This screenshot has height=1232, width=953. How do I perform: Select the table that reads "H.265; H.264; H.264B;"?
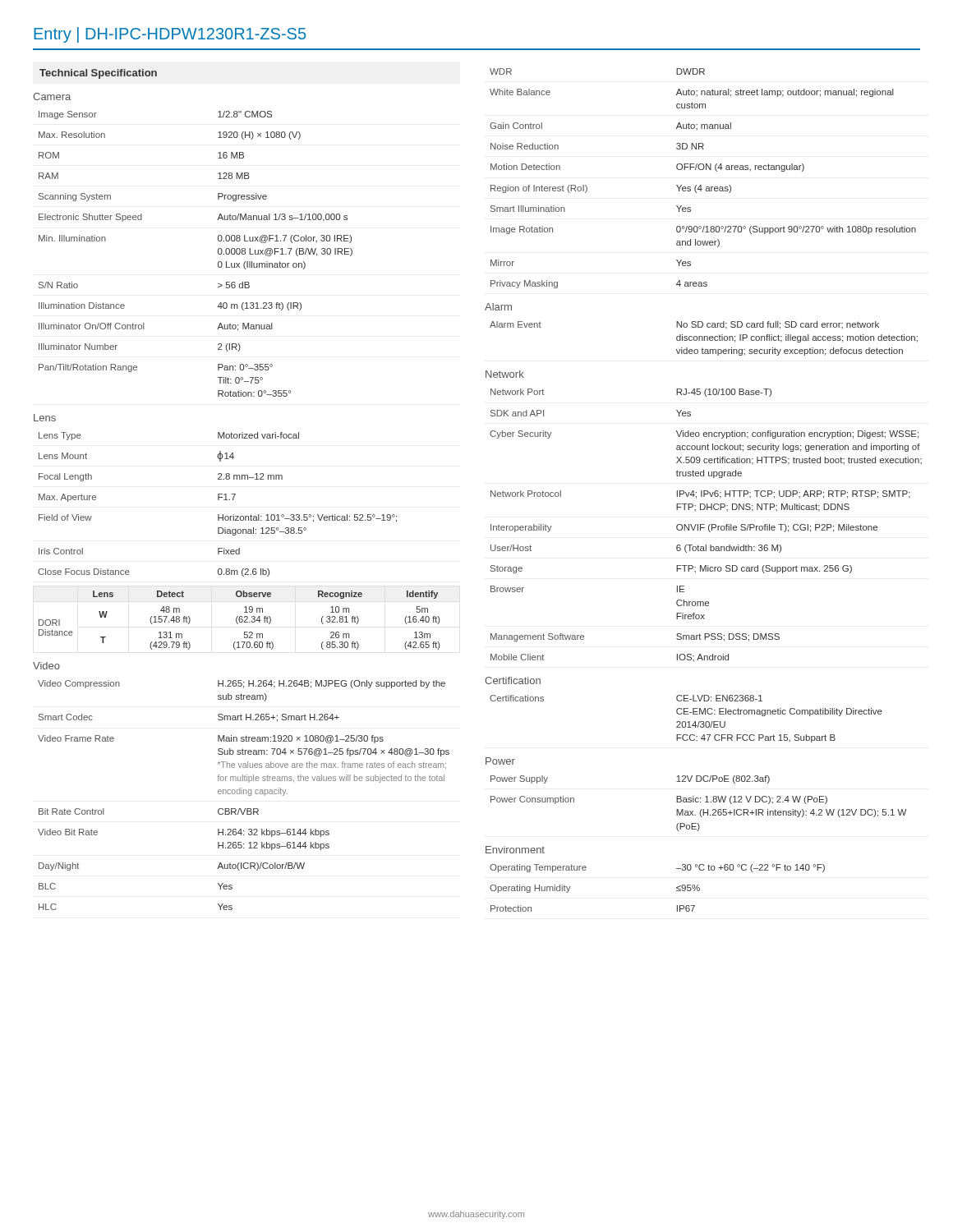246,796
